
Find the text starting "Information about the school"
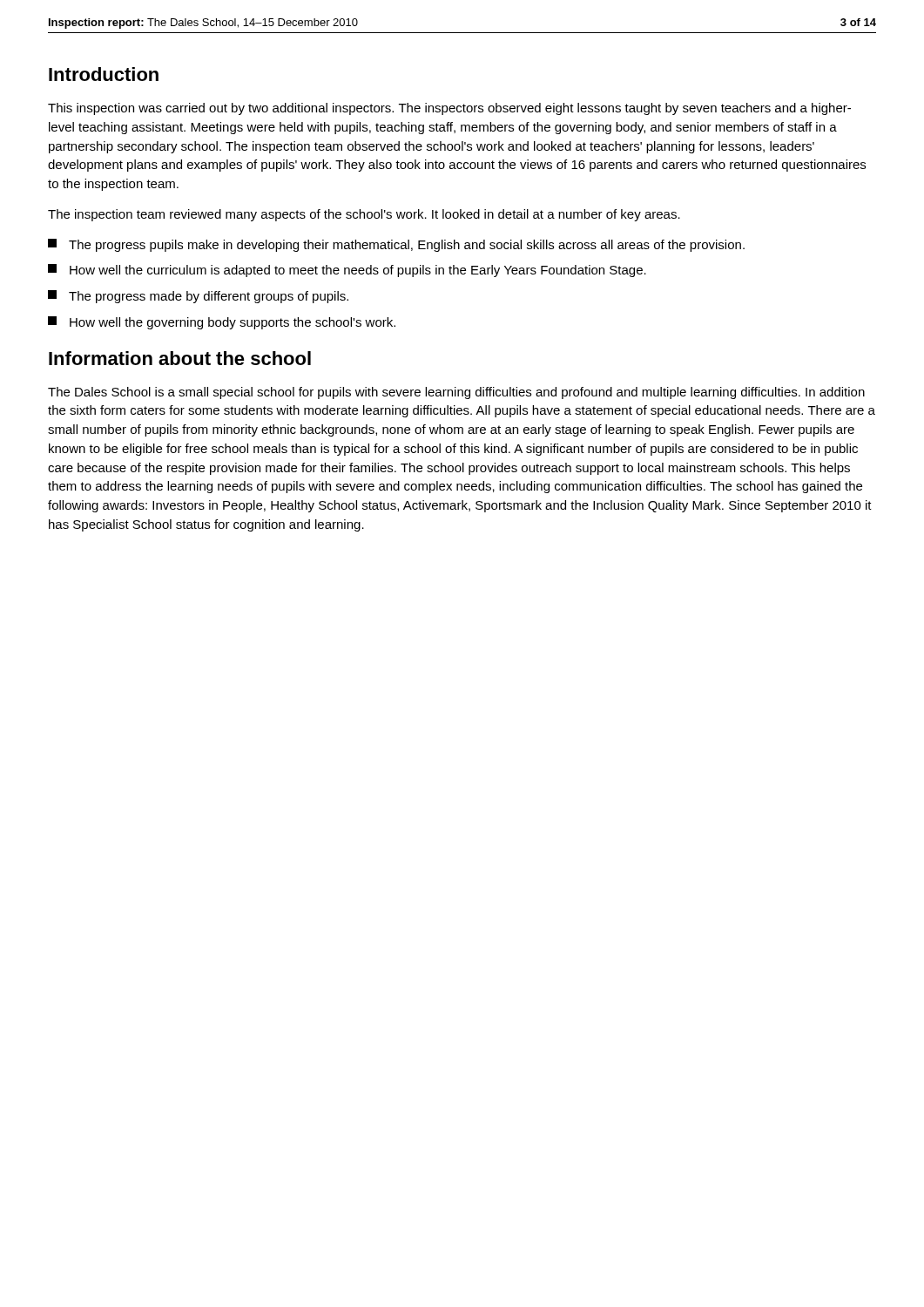180,358
